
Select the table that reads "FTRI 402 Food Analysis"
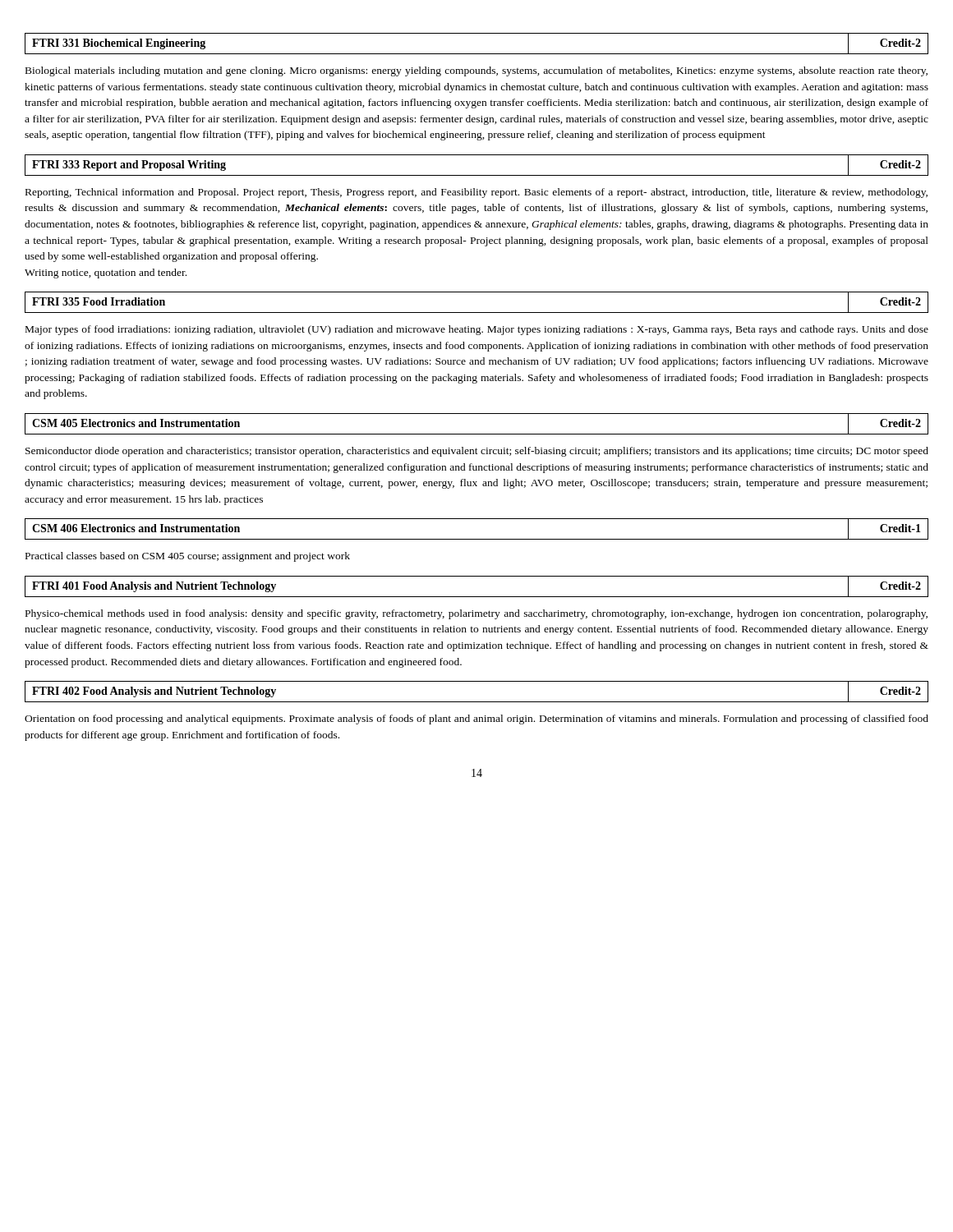pyautogui.click(x=476, y=692)
